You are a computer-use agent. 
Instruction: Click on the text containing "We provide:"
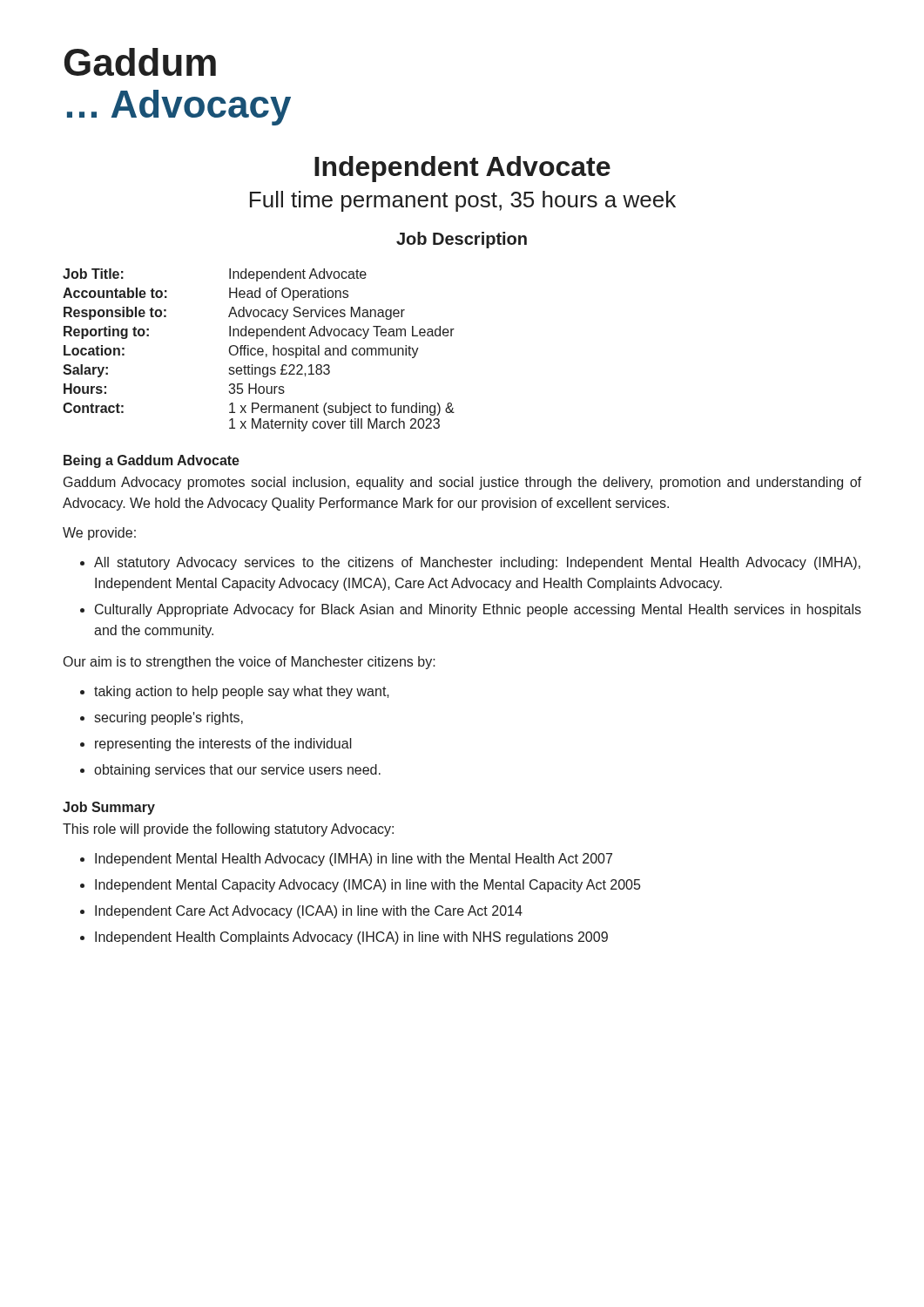click(x=100, y=533)
